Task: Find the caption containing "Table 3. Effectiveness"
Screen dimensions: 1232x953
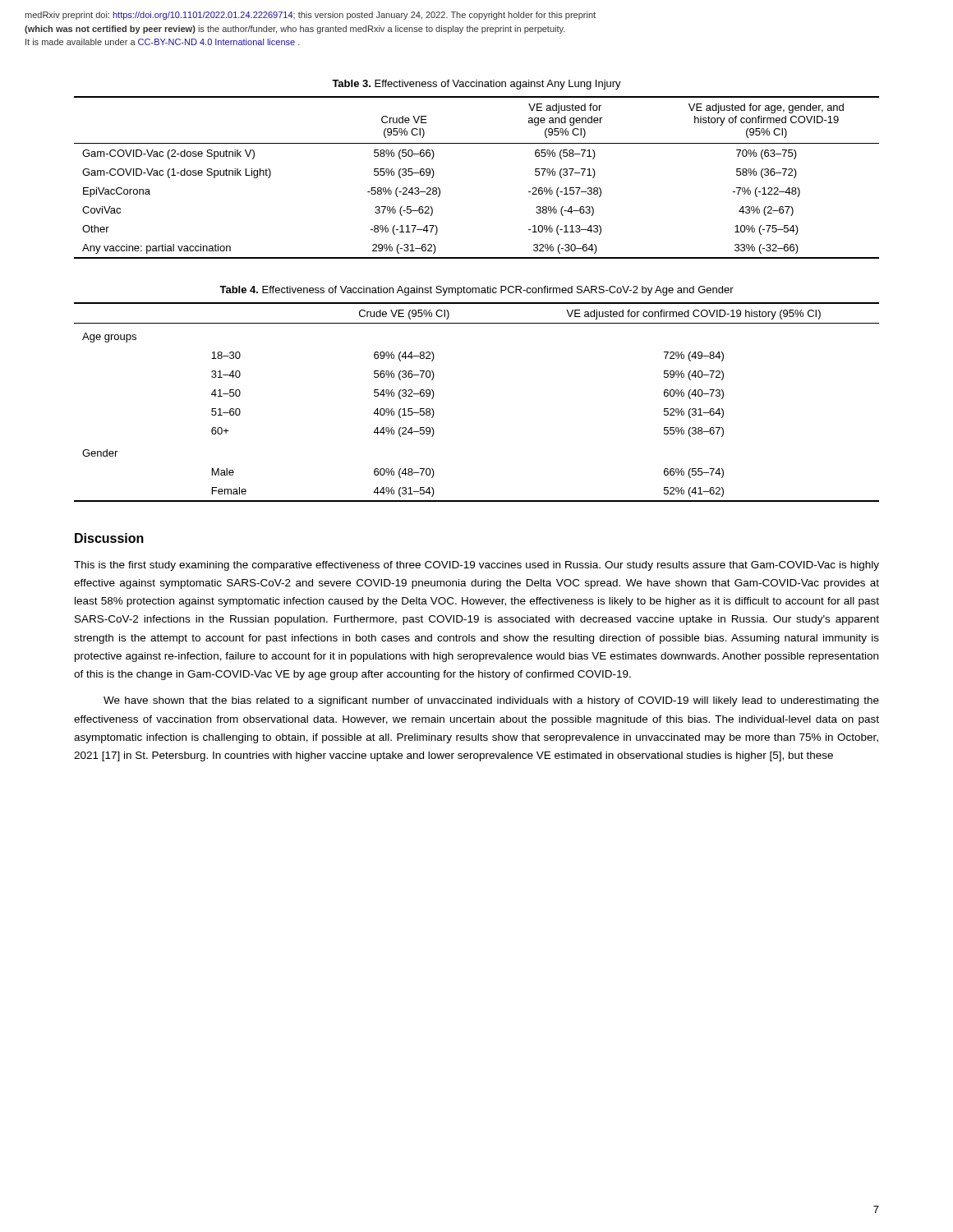Action: point(476,83)
